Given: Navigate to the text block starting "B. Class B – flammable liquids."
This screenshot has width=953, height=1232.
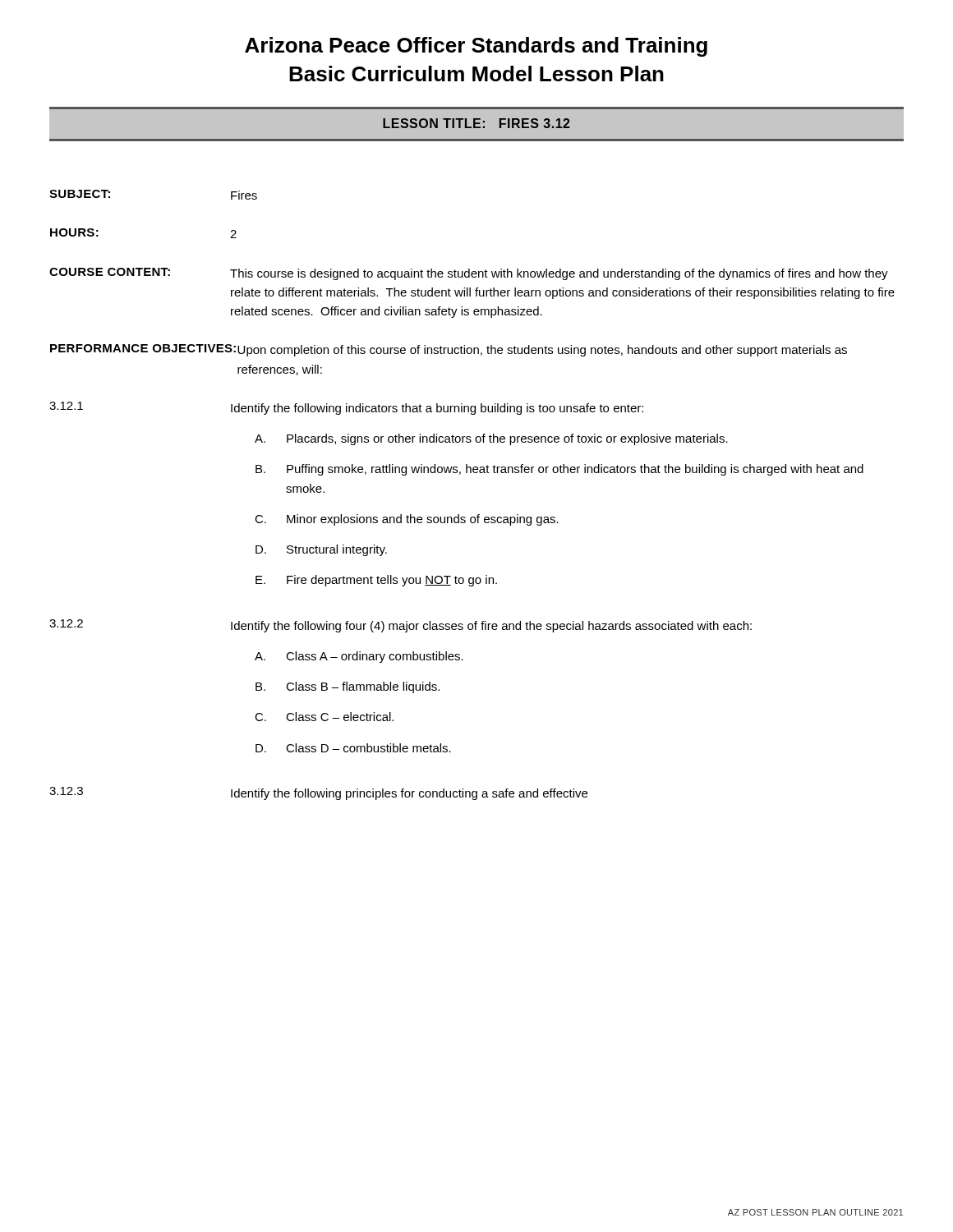Looking at the screenshot, I should (348, 687).
